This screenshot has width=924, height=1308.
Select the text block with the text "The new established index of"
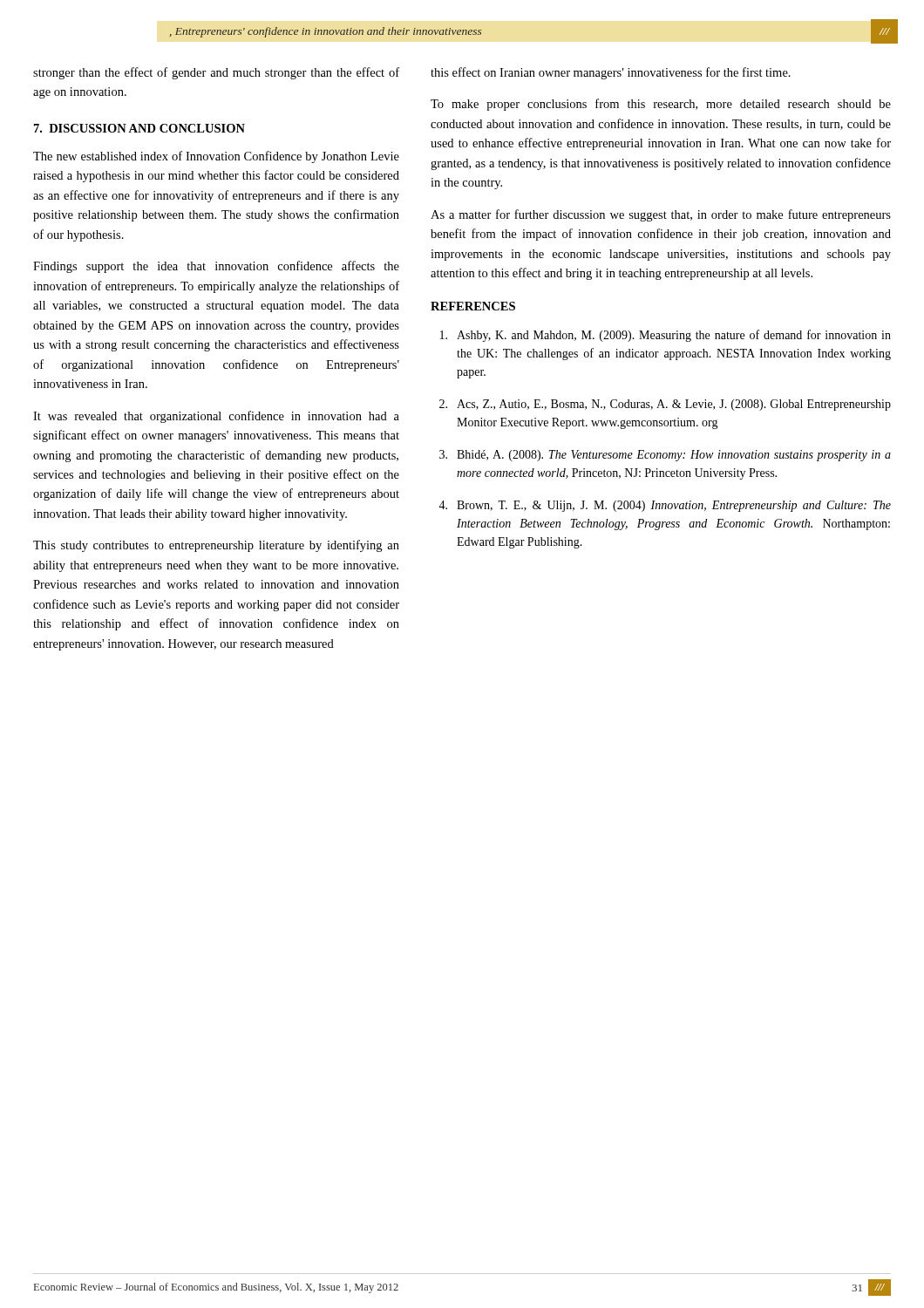pos(216,195)
